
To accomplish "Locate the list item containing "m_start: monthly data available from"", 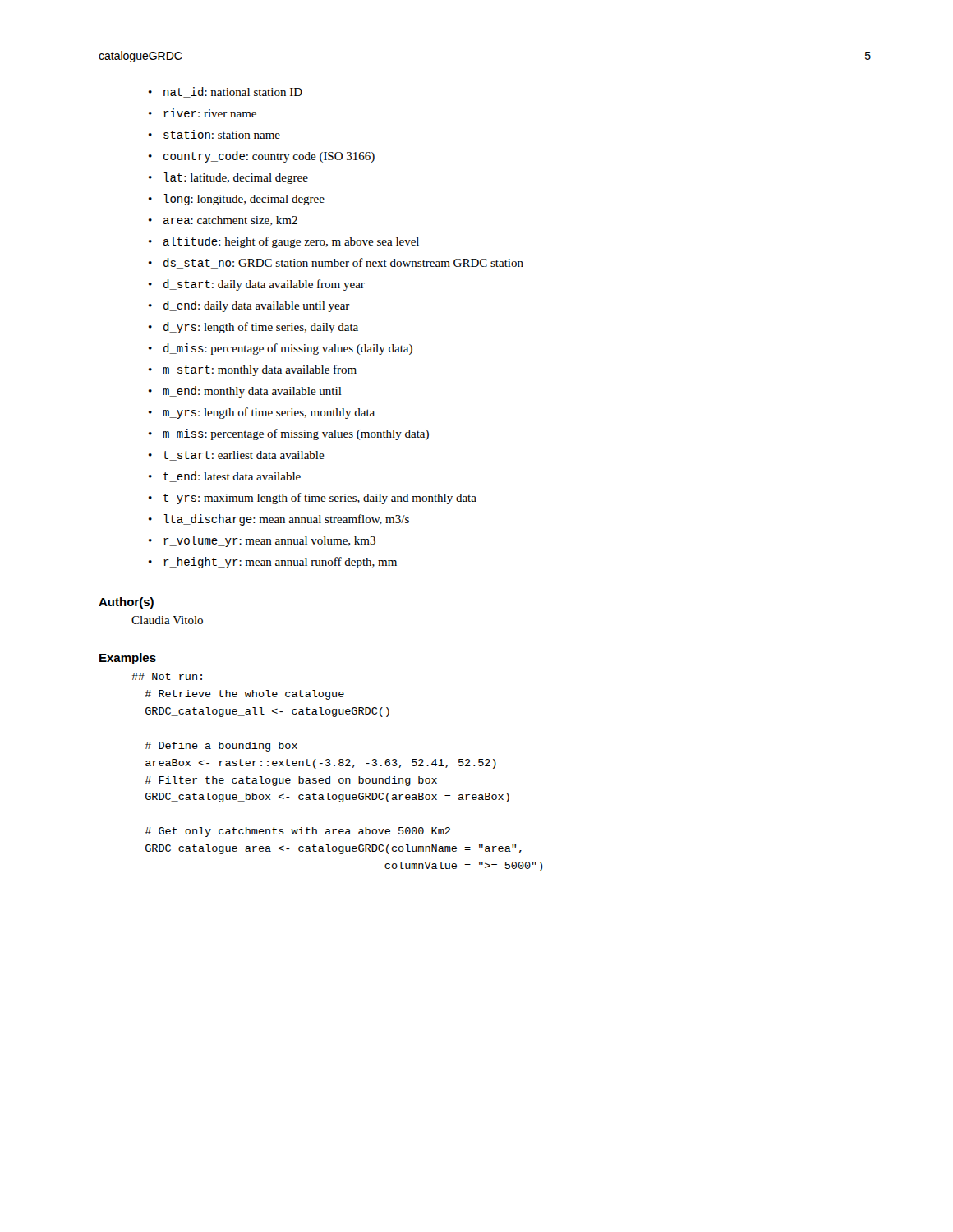I will click(260, 370).
